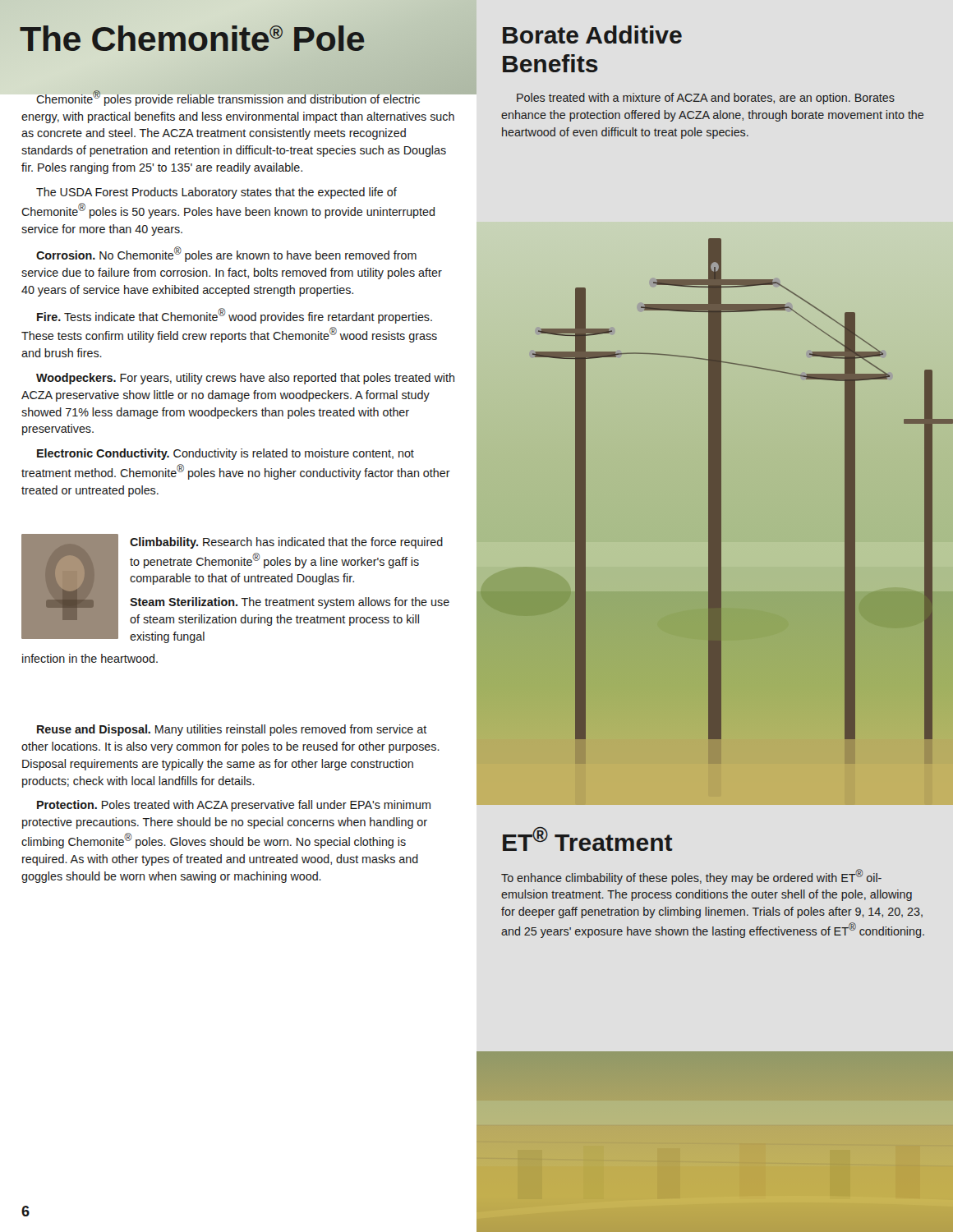The height and width of the screenshot is (1232, 953).
Task: Click the passage that begins "The USDA Forest Products"
Action: click(228, 210)
